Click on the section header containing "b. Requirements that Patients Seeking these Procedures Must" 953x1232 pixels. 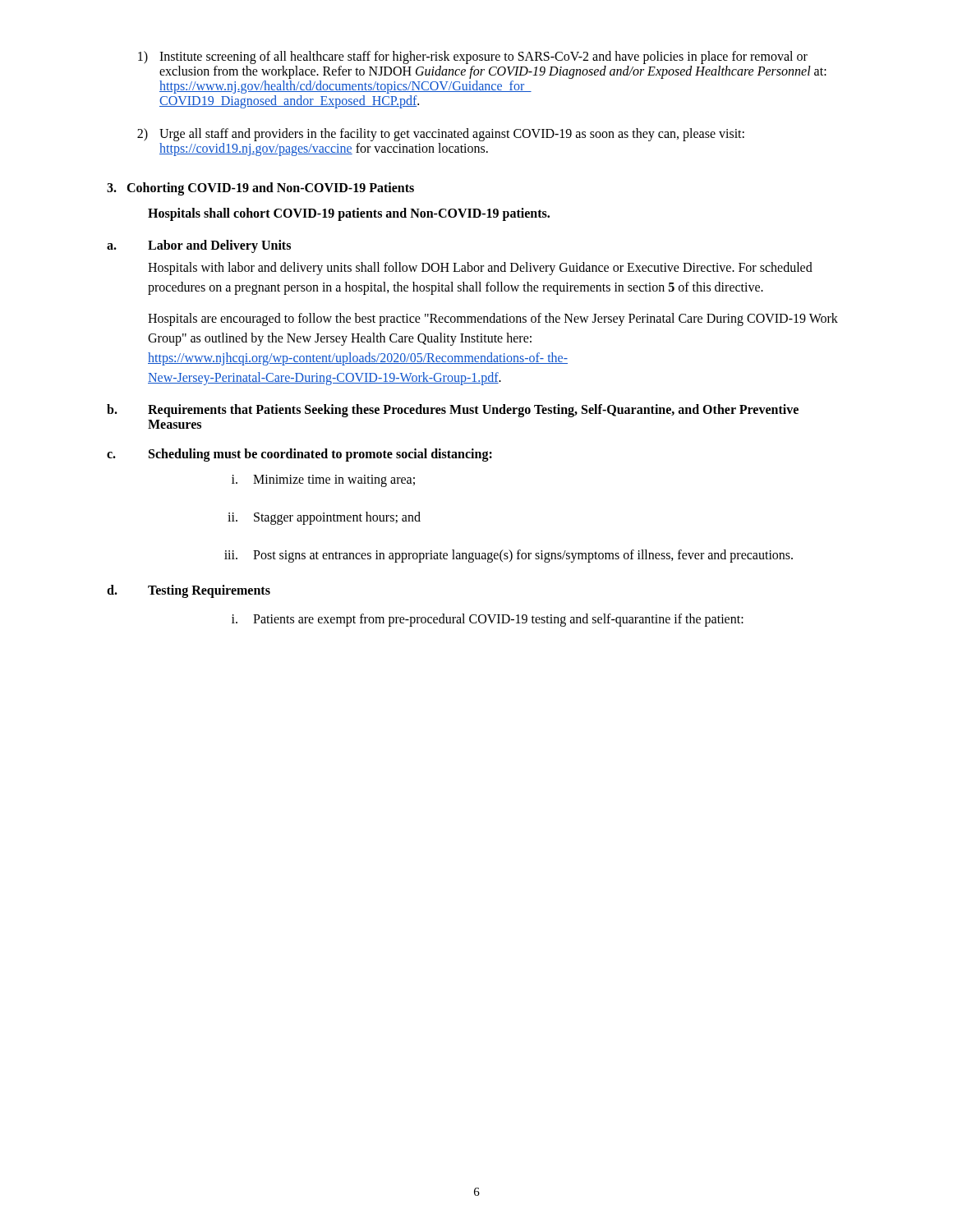click(476, 417)
